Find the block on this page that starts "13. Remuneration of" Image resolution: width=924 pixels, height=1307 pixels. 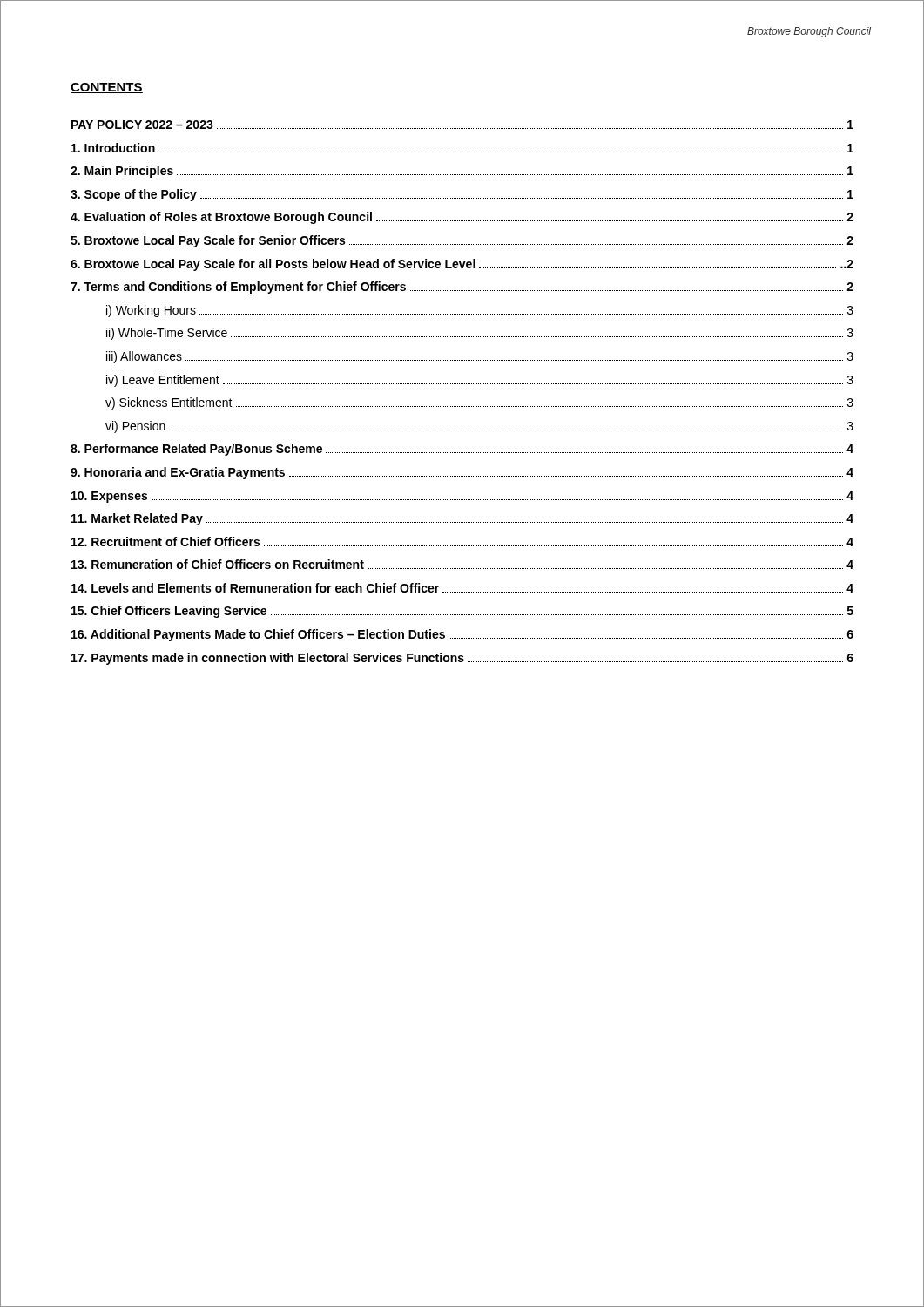pos(462,565)
